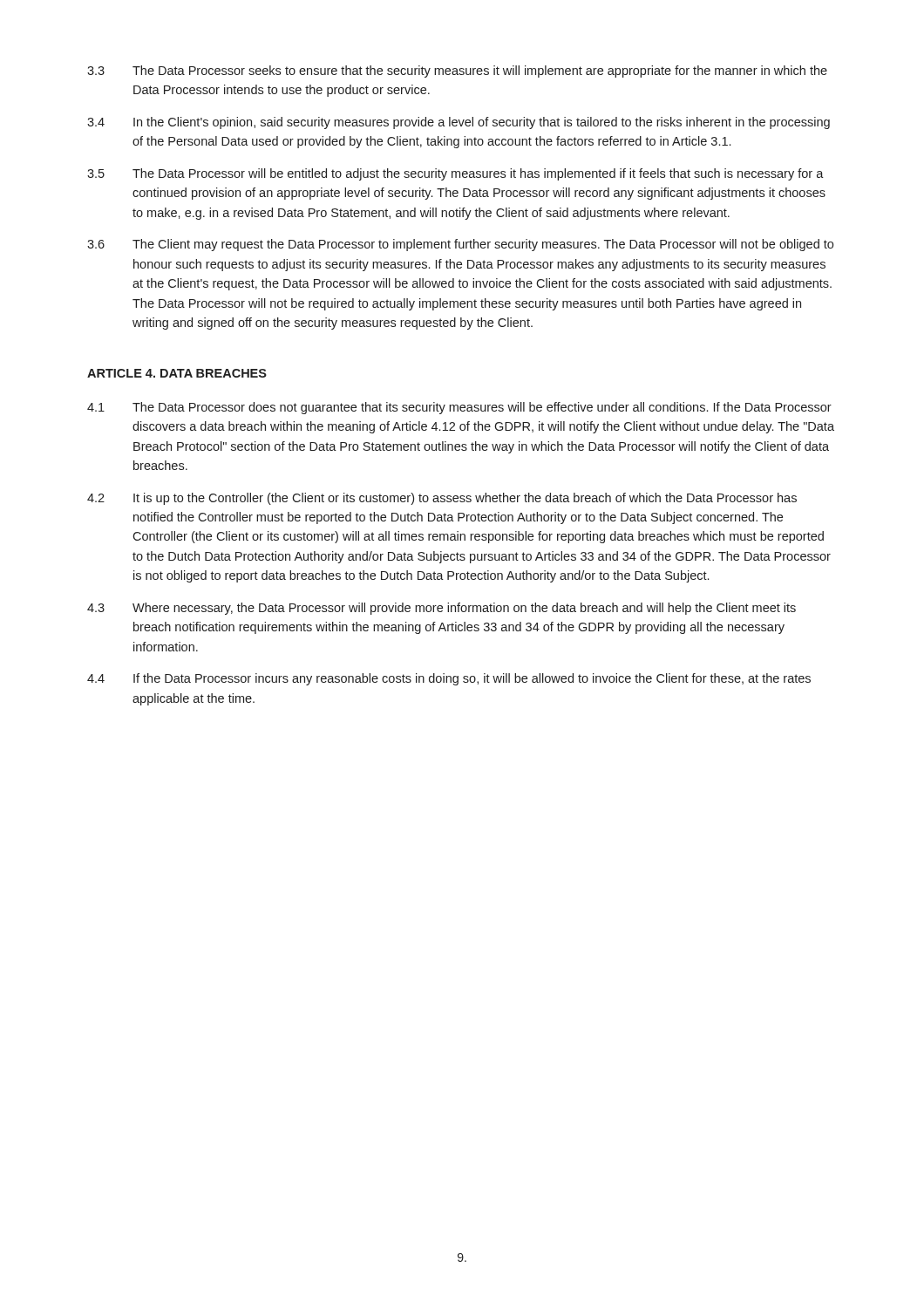Locate the list item with the text "3.6 The Client may request"
The height and width of the screenshot is (1308, 924).
[462, 284]
